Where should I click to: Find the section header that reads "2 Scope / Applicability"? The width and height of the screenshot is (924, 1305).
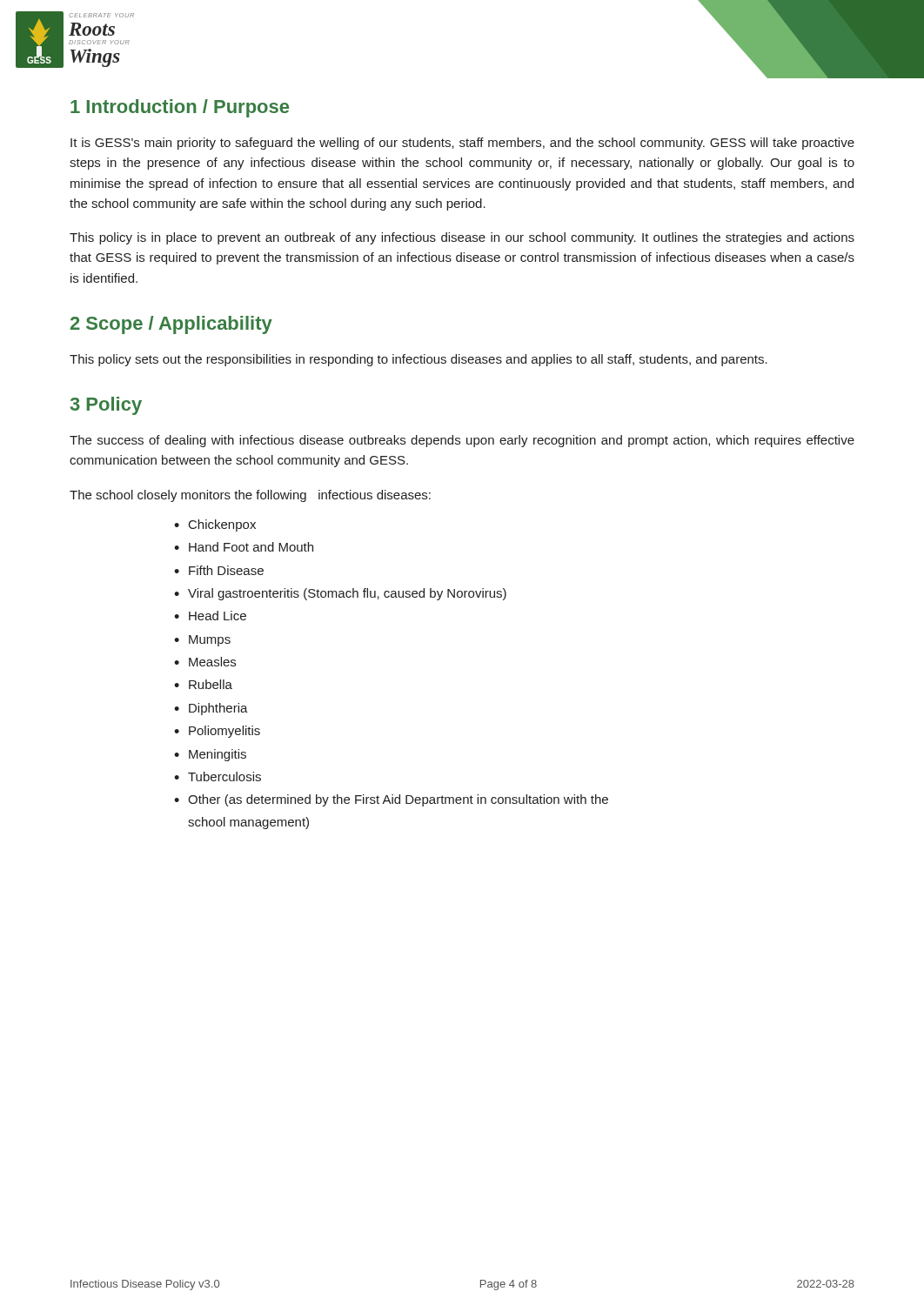(x=171, y=323)
